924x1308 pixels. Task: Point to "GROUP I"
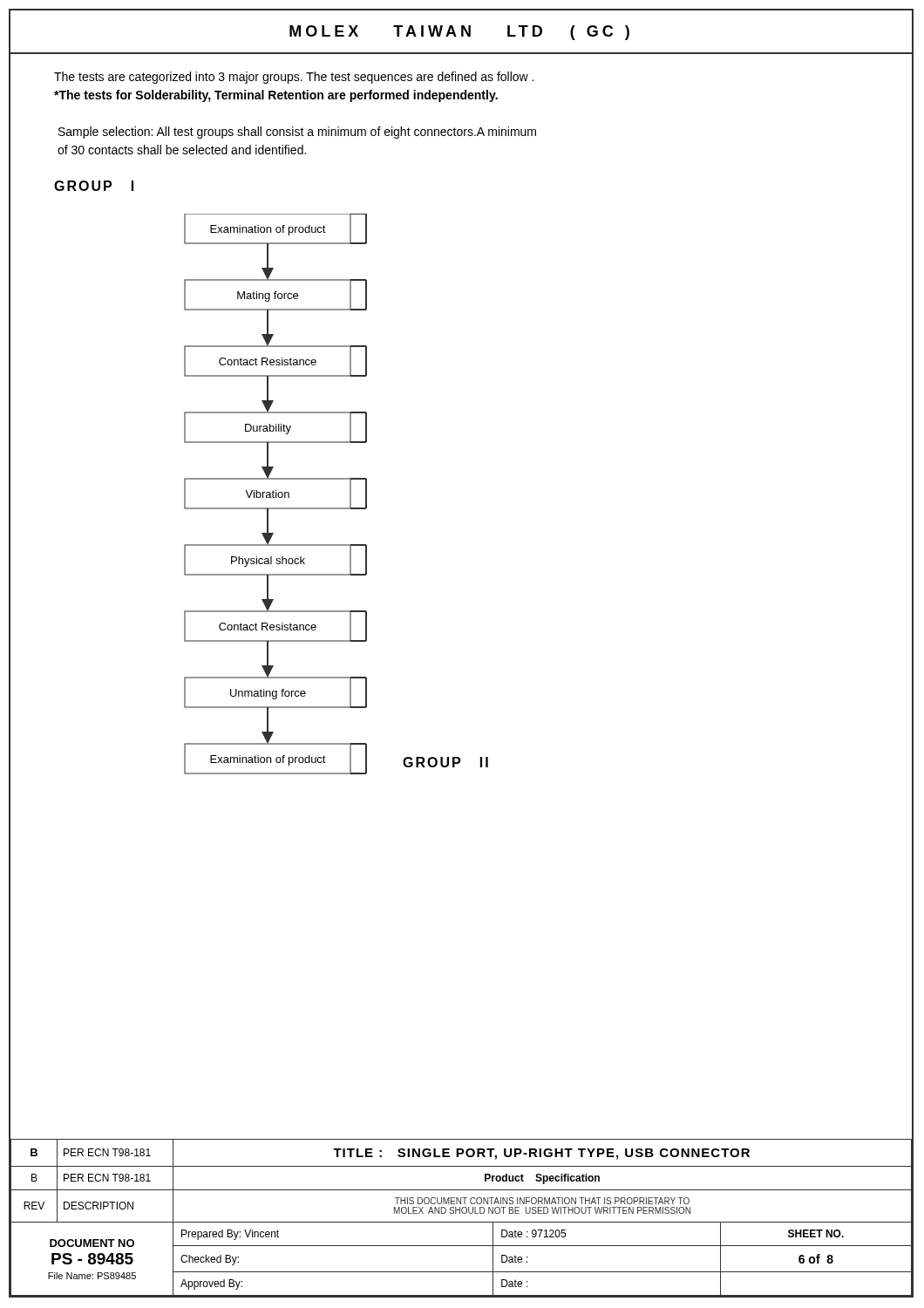coord(95,186)
